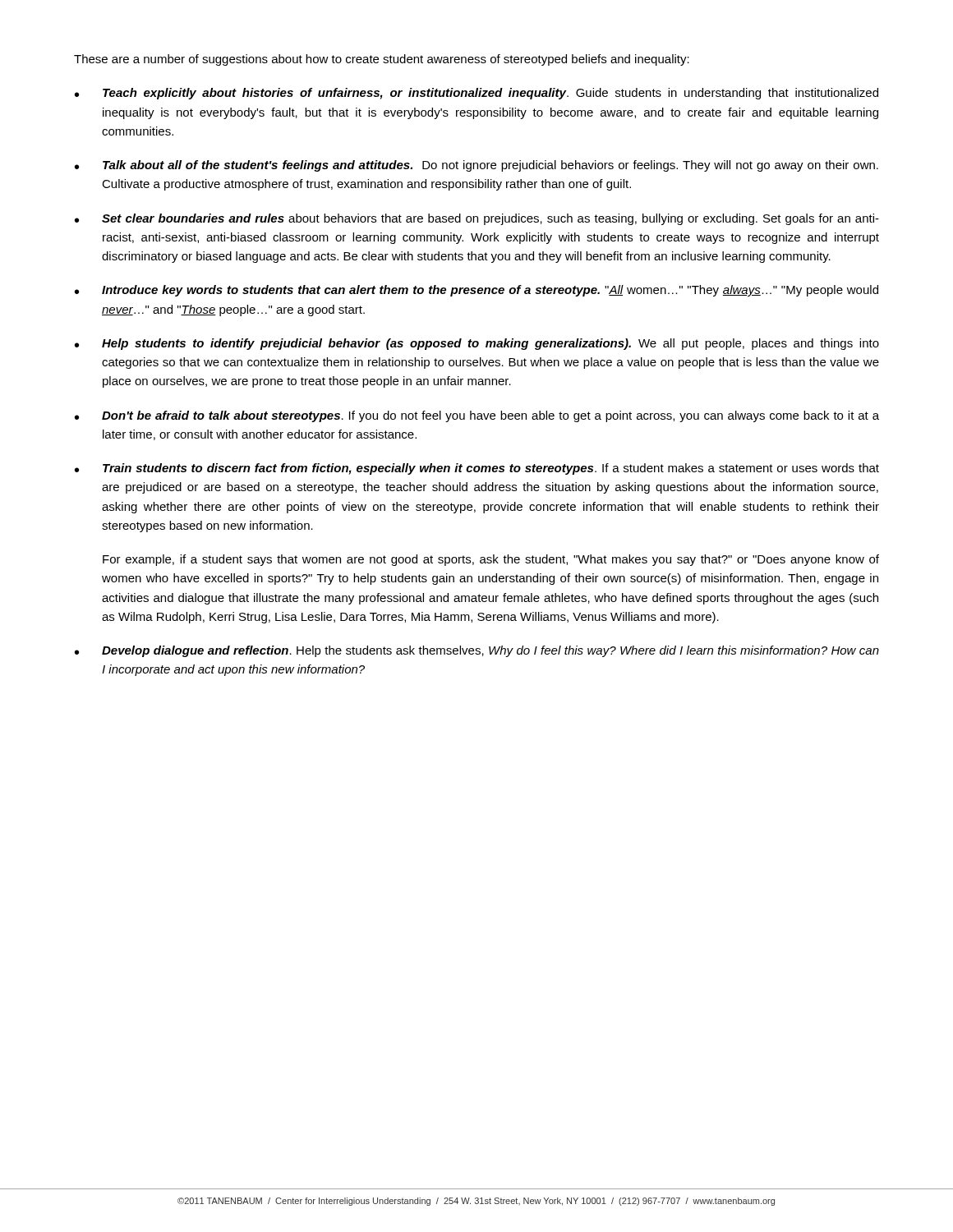Locate the block of text that opens with "• Don't be afraid to talk"

476,424
